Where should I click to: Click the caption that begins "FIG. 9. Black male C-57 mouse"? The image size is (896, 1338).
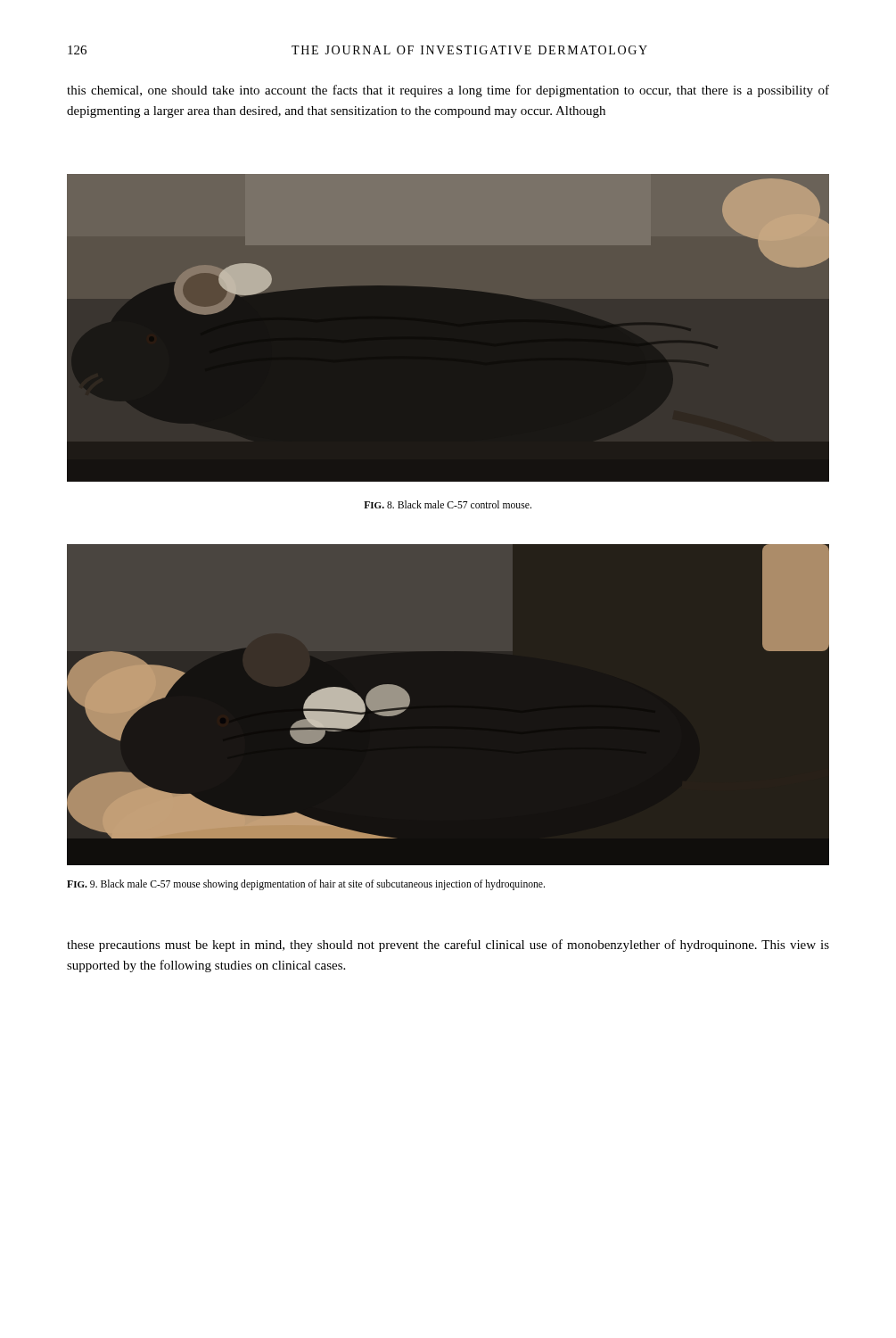pos(306,884)
